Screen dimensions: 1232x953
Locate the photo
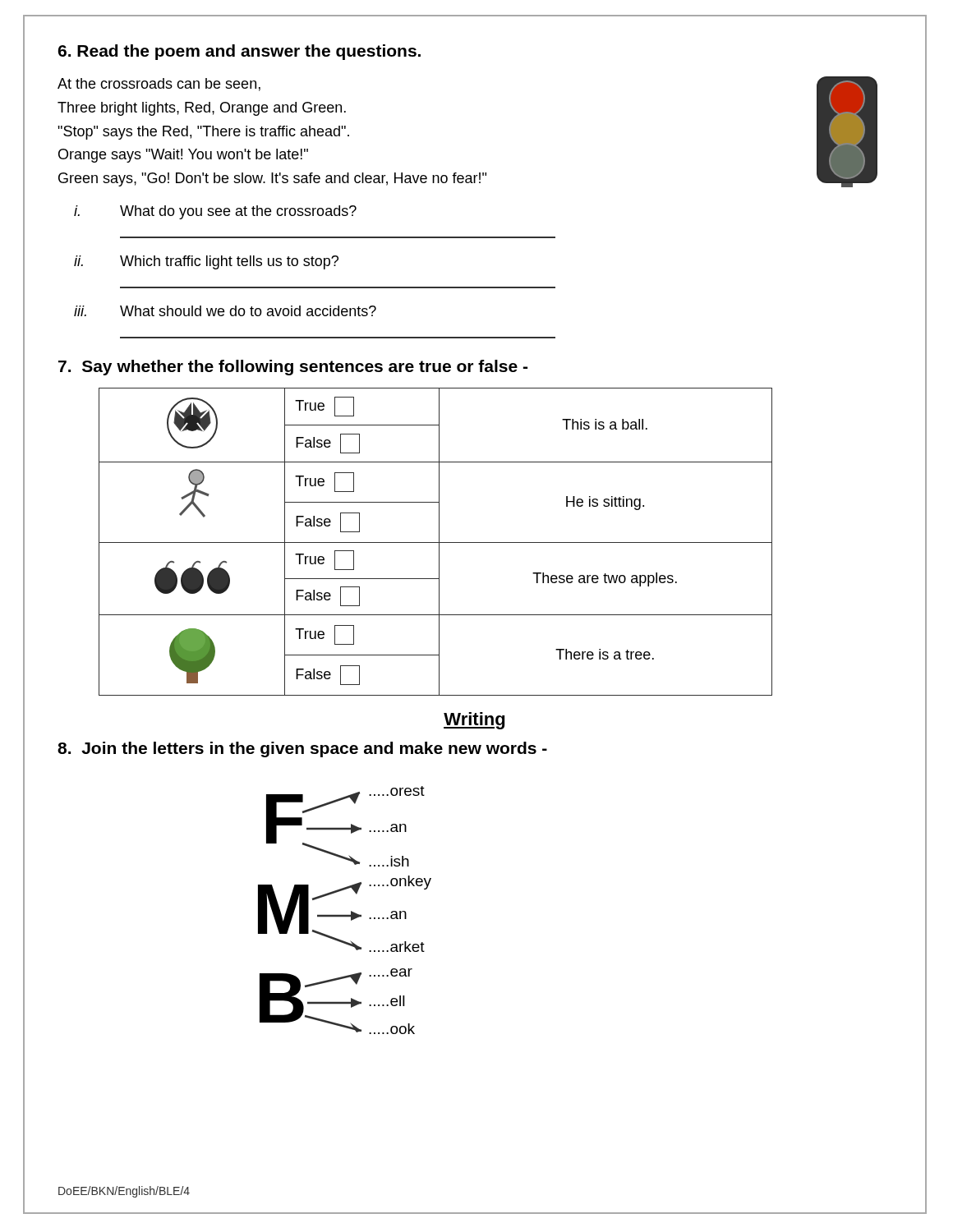[847, 133]
